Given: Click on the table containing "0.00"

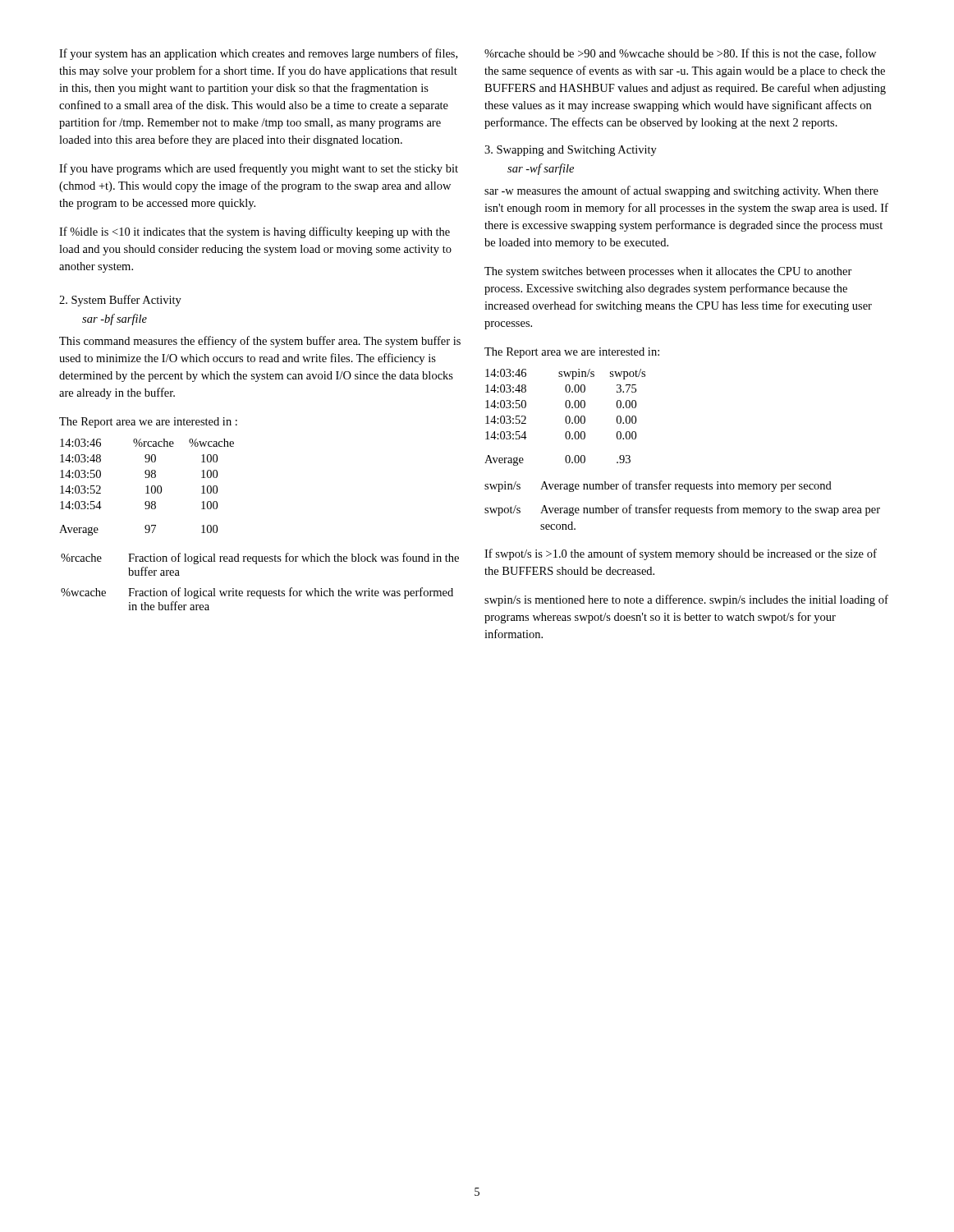Looking at the screenshot, I should [x=689, y=417].
